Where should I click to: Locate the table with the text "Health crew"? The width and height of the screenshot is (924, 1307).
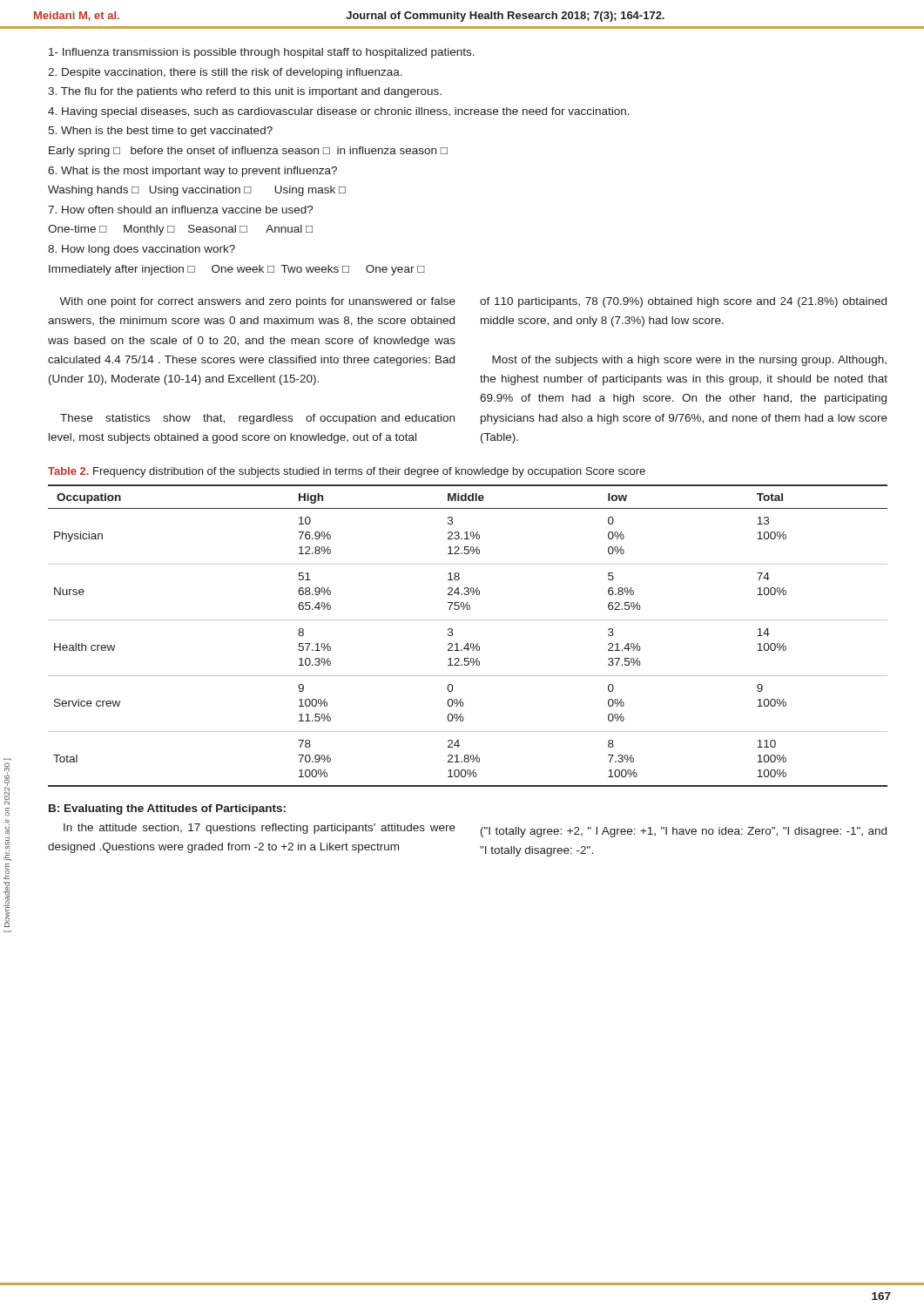[x=468, y=635]
